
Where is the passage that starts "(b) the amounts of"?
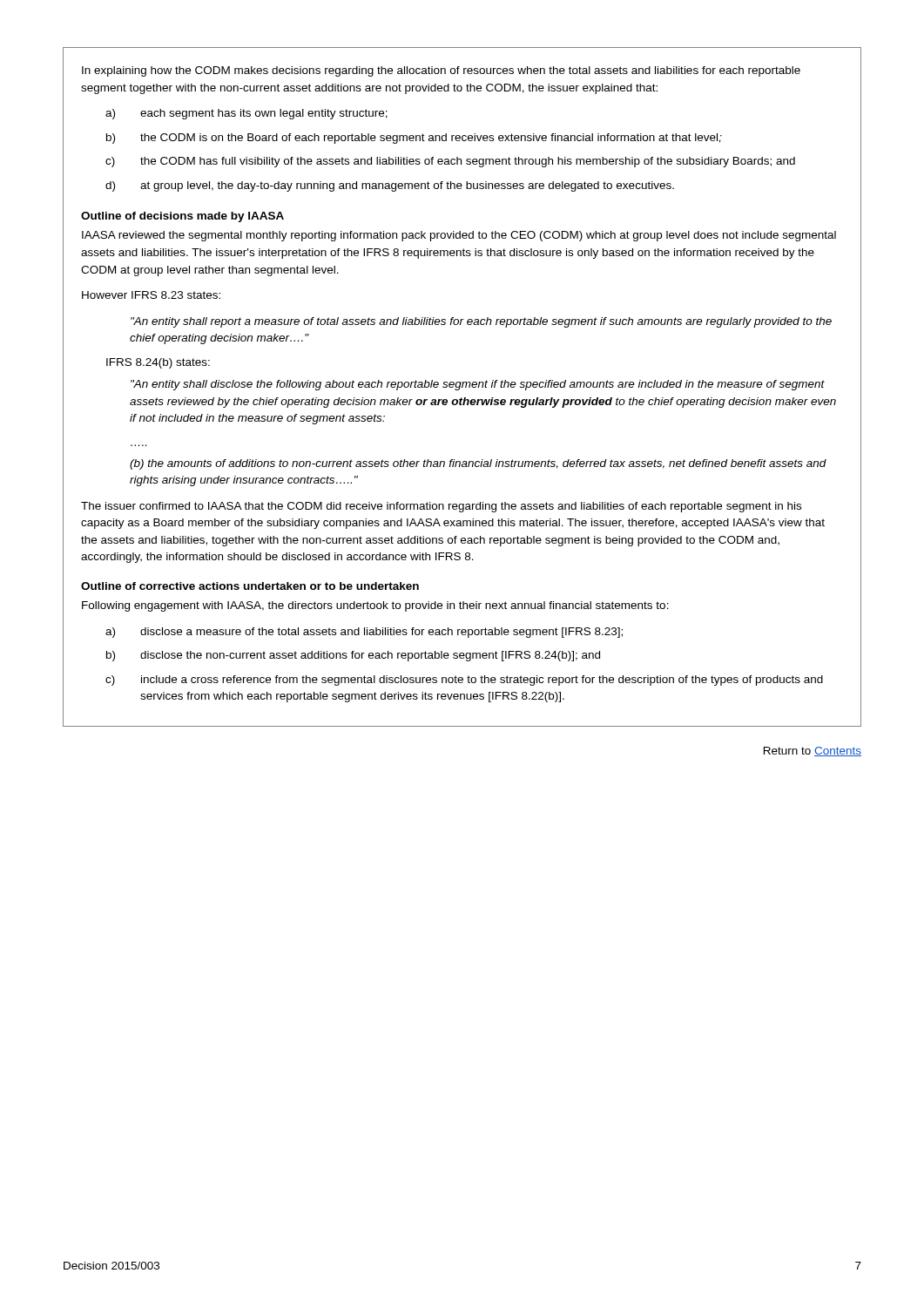coord(478,471)
